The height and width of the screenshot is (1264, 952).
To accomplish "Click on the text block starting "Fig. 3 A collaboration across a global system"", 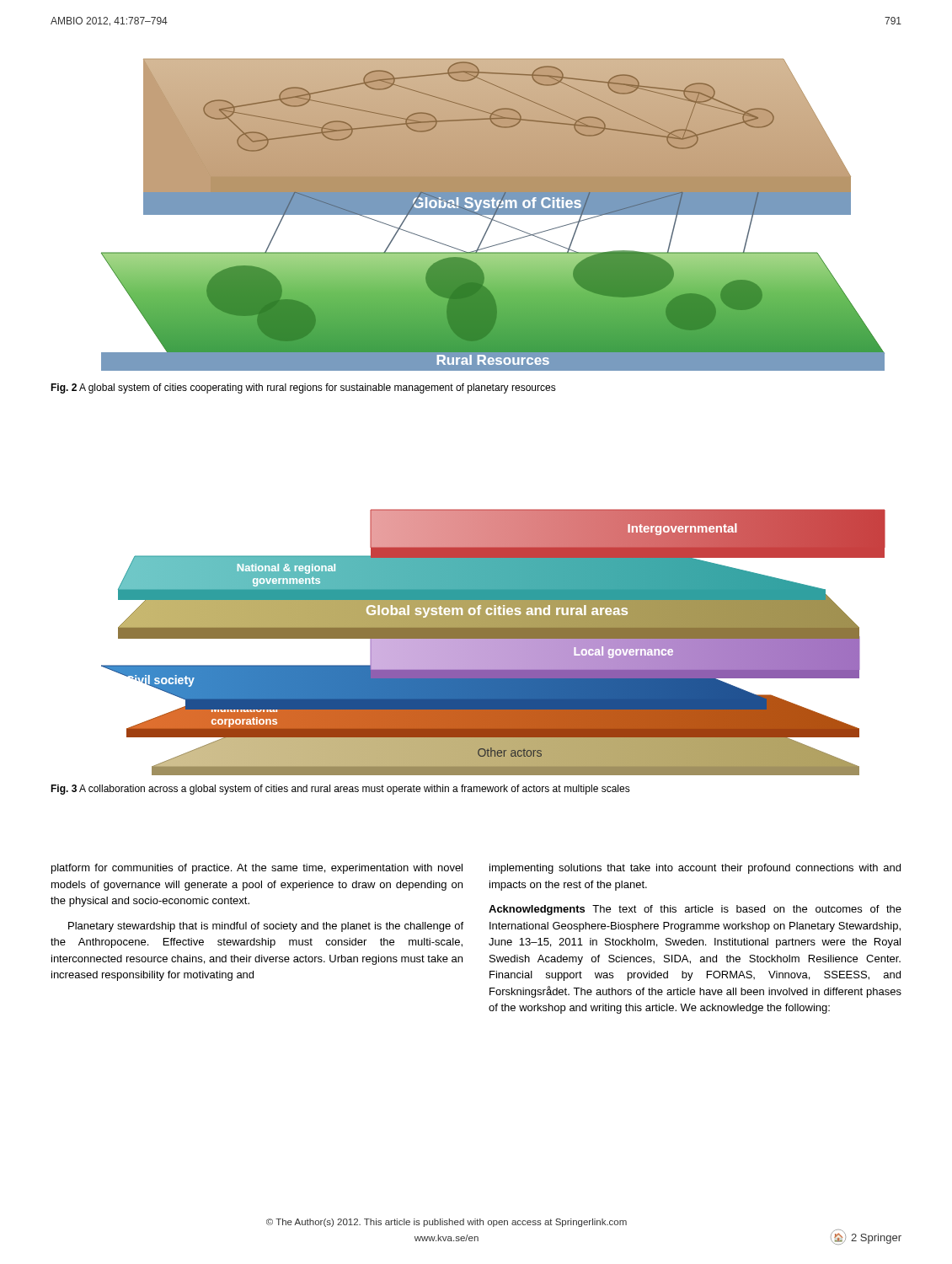I will pyautogui.click(x=340, y=789).
